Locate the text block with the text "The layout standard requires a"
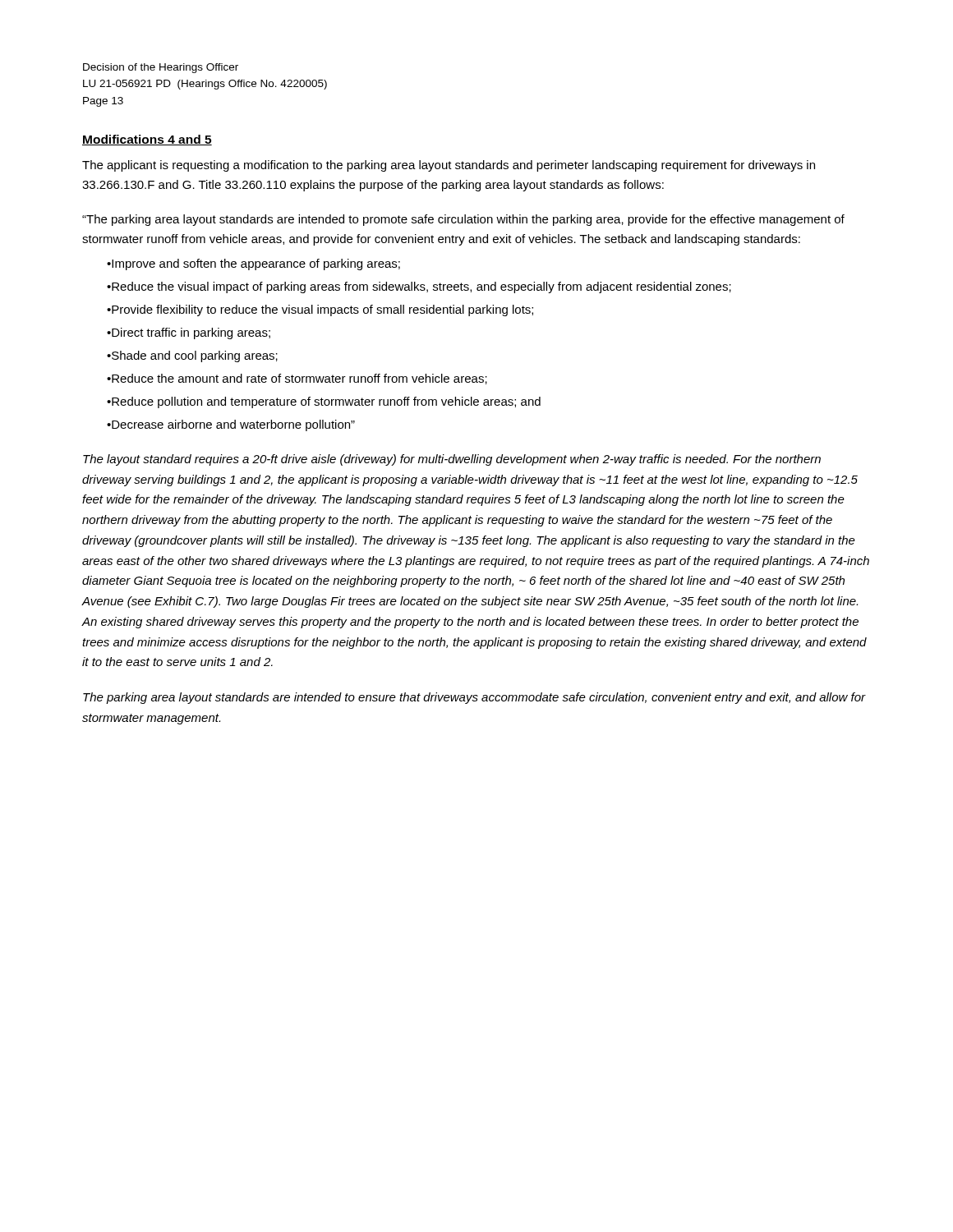Screen dimensions: 1232x953 (476, 560)
